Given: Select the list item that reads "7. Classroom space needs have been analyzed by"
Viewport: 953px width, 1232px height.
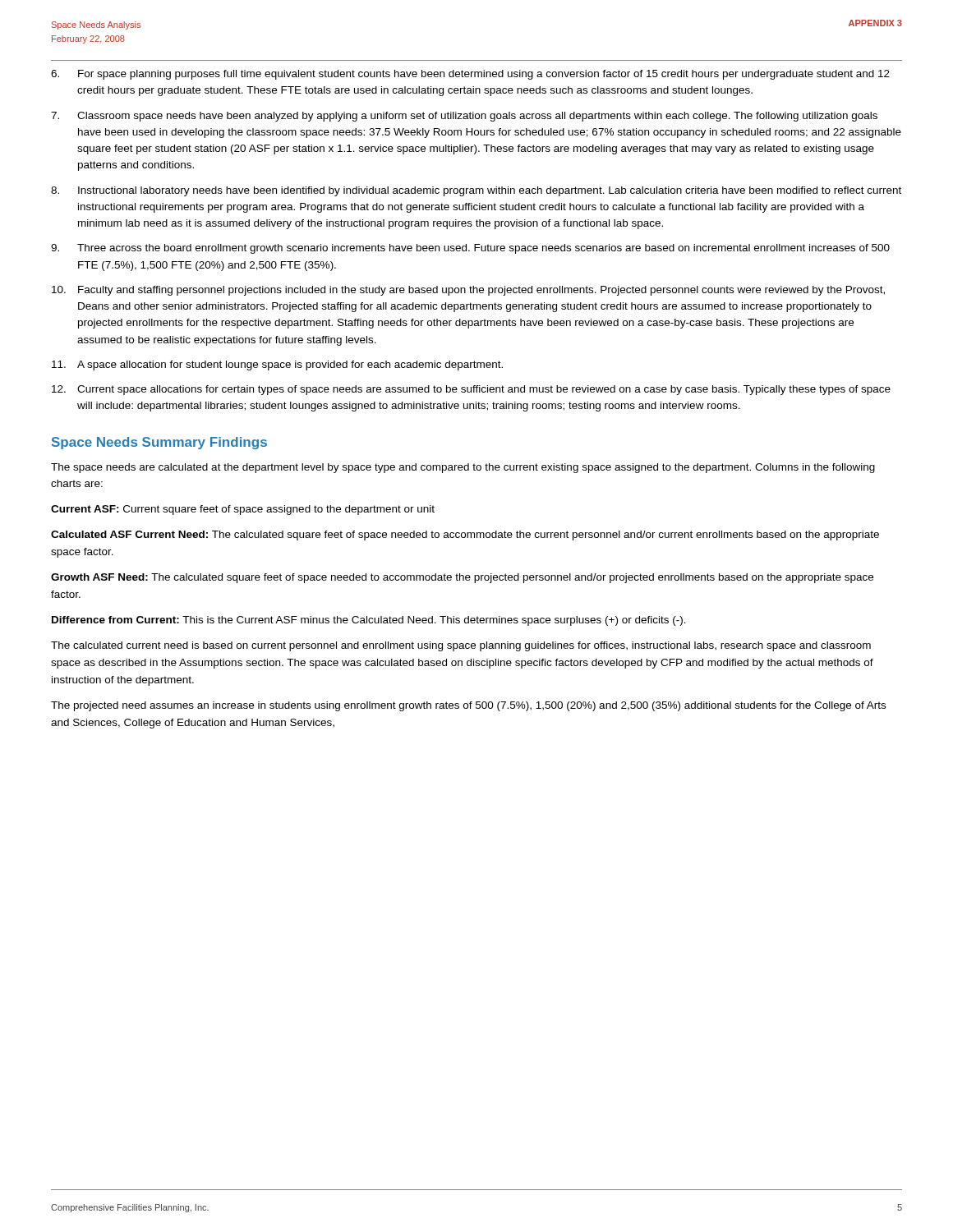Looking at the screenshot, I should tap(476, 140).
